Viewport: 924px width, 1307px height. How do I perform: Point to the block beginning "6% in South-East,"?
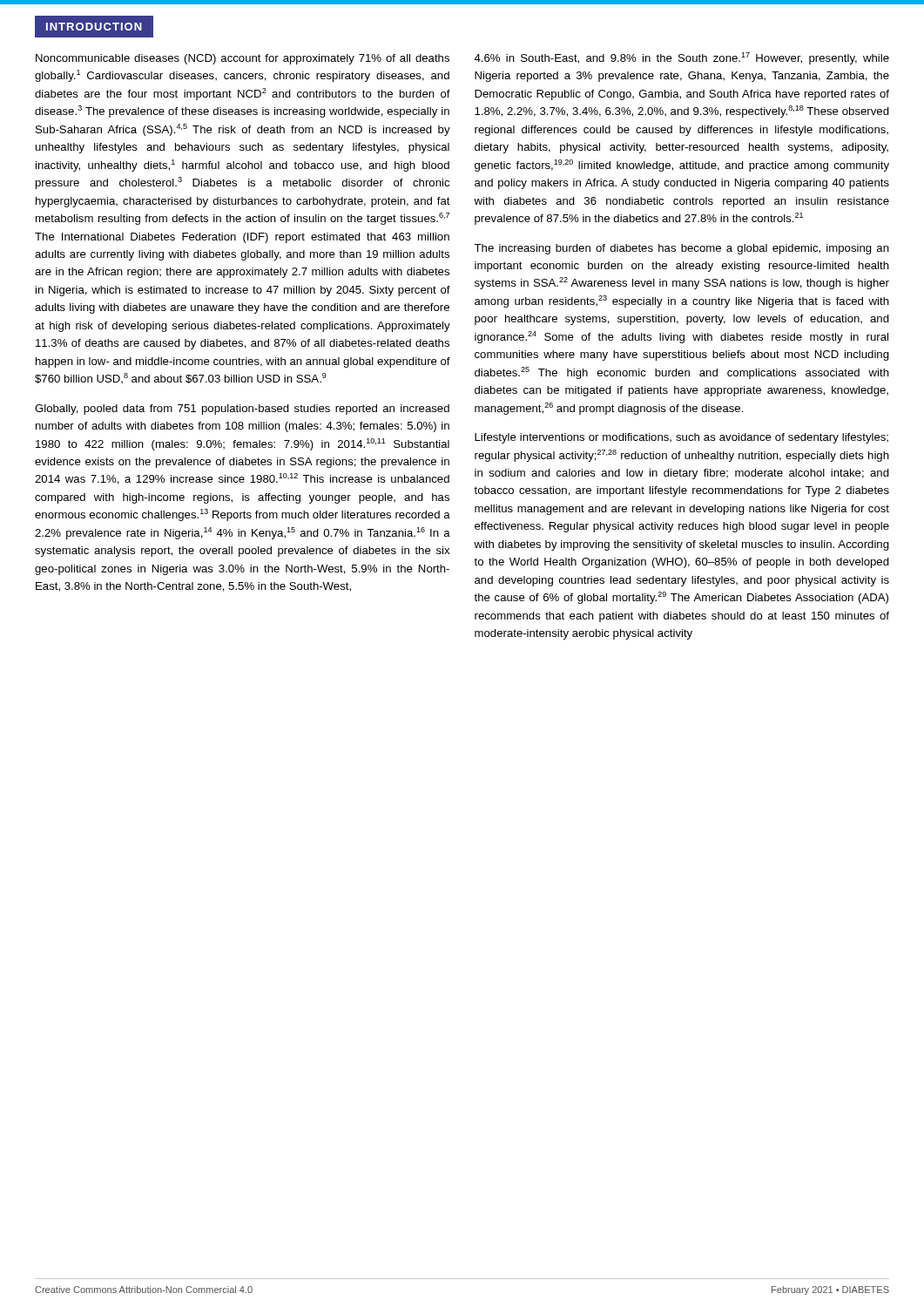pyautogui.click(x=682, y=346)
